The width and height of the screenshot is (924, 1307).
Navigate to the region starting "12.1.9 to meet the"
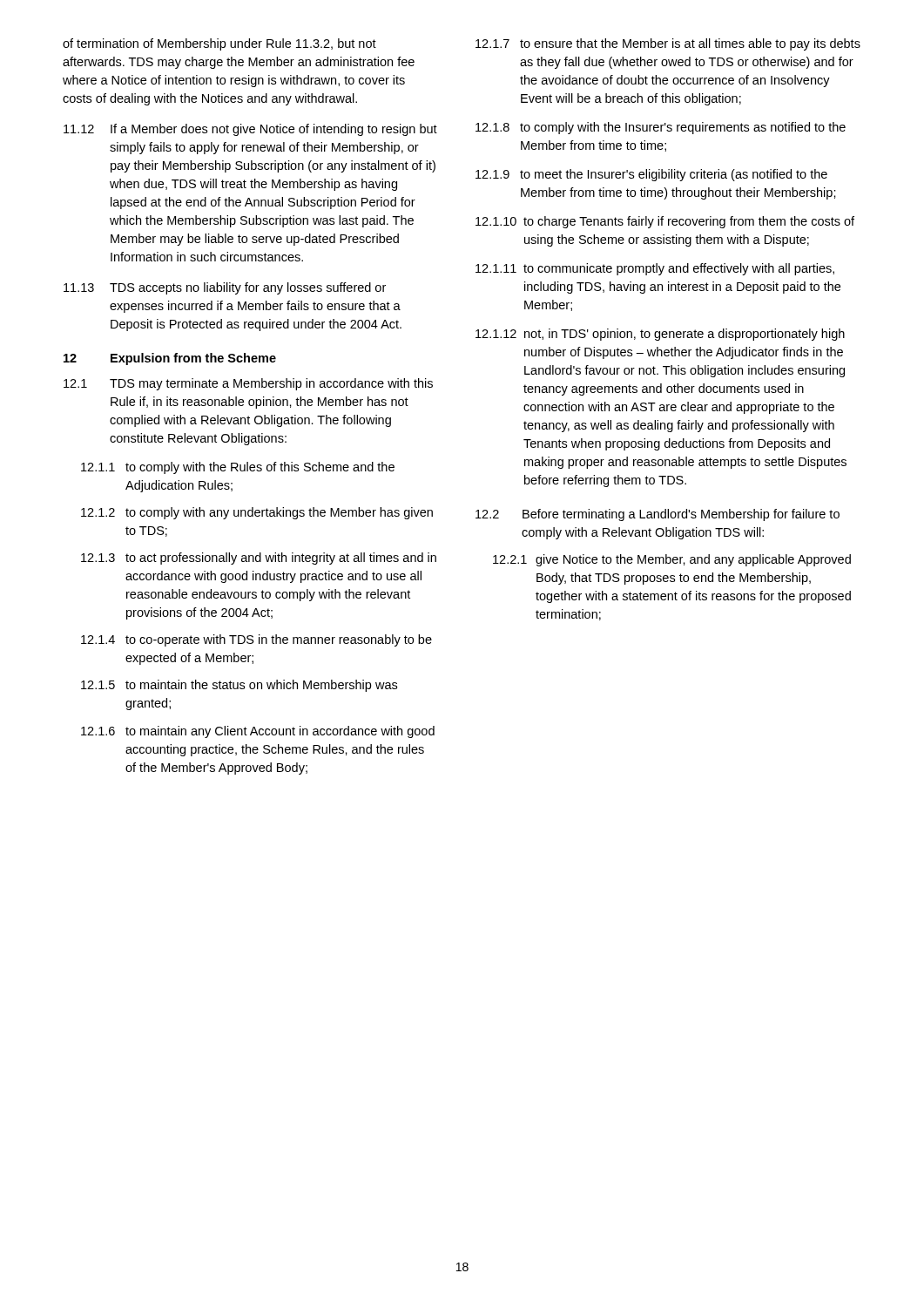click(x=668, y=184)
